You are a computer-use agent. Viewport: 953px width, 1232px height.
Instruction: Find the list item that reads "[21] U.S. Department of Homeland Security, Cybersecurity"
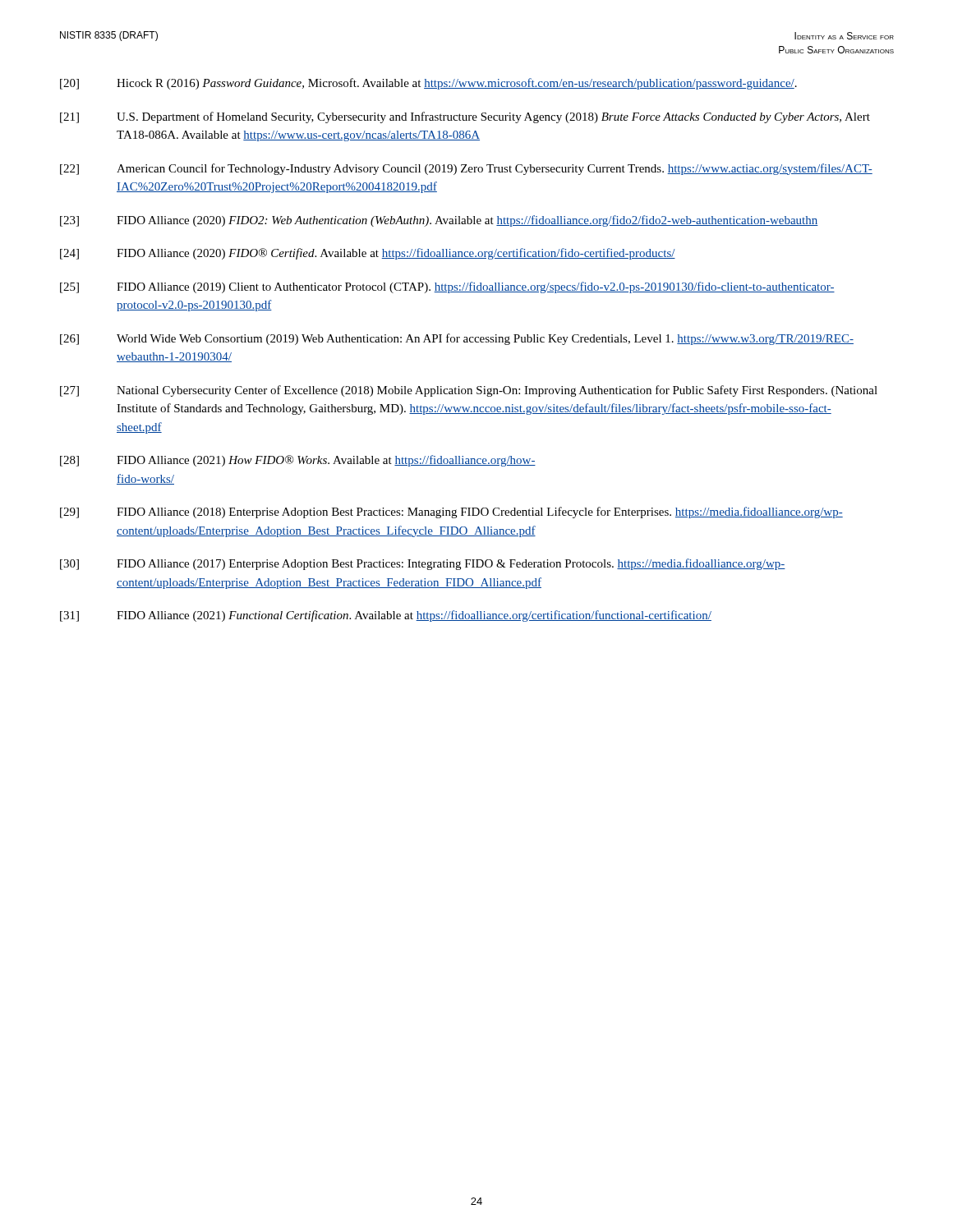476,126
